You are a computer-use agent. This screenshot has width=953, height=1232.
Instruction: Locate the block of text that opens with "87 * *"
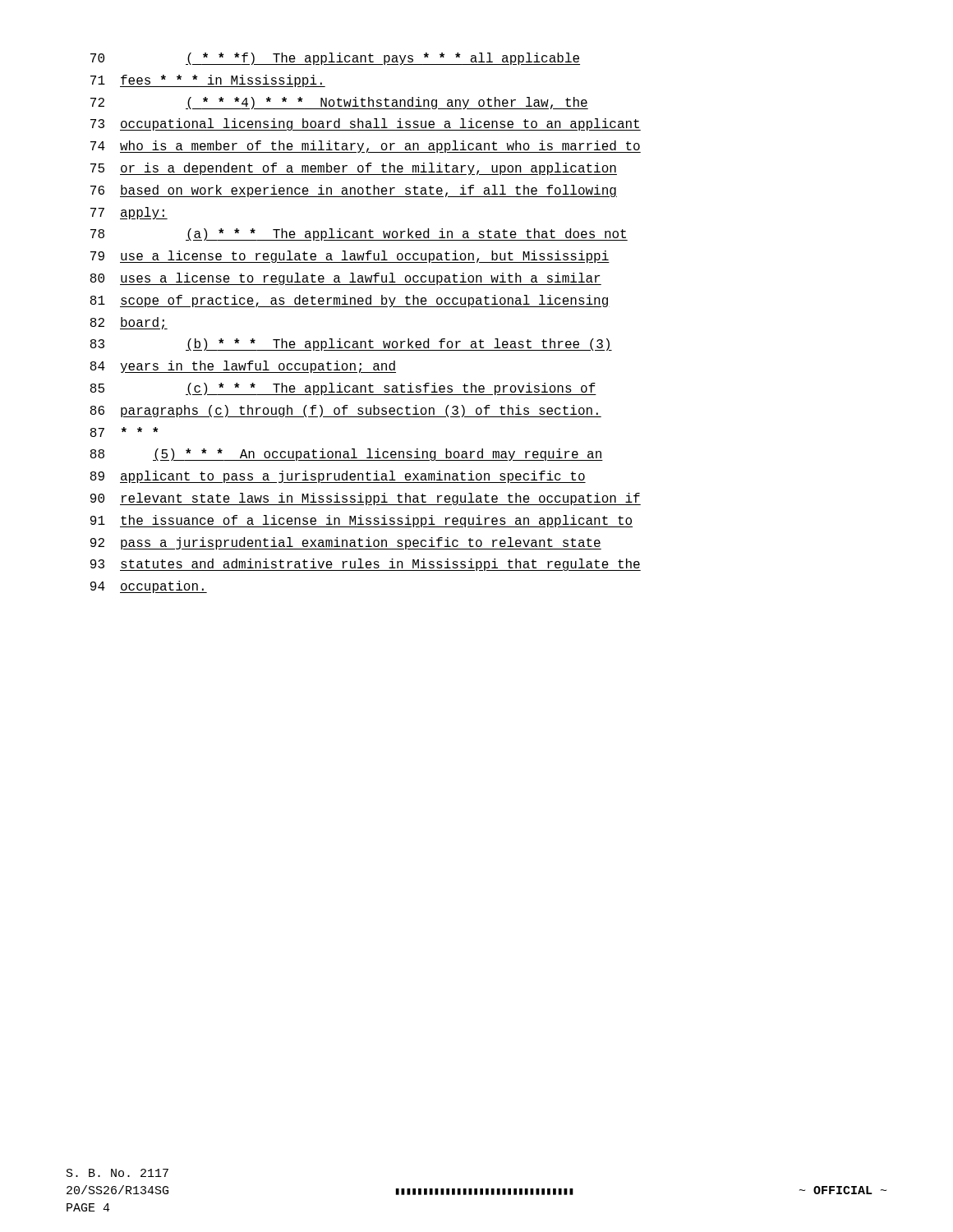coord(124,432)
